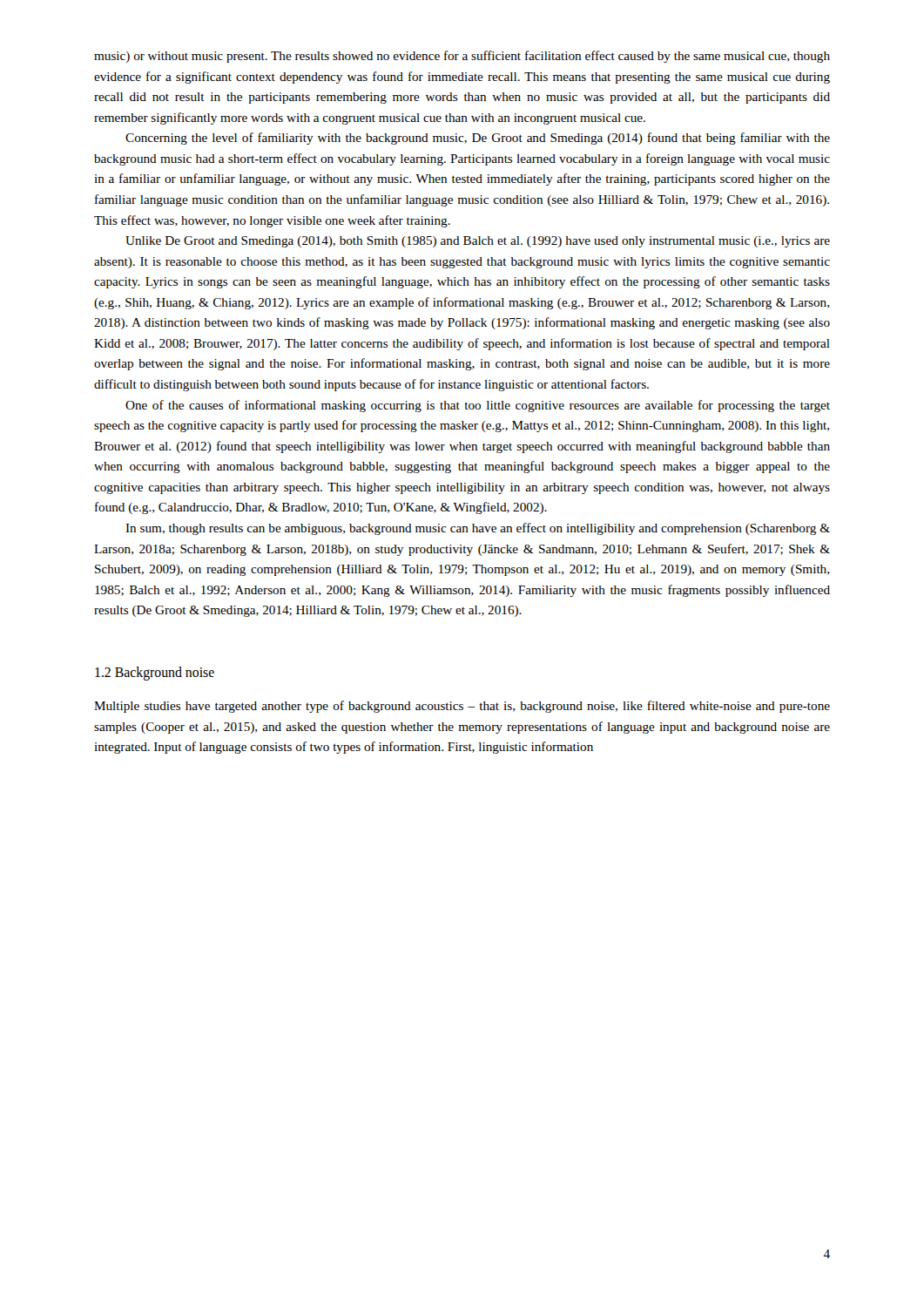
Task: Find the section header containing "1.2 Background noise"
Action: click(x=155, y=674)
